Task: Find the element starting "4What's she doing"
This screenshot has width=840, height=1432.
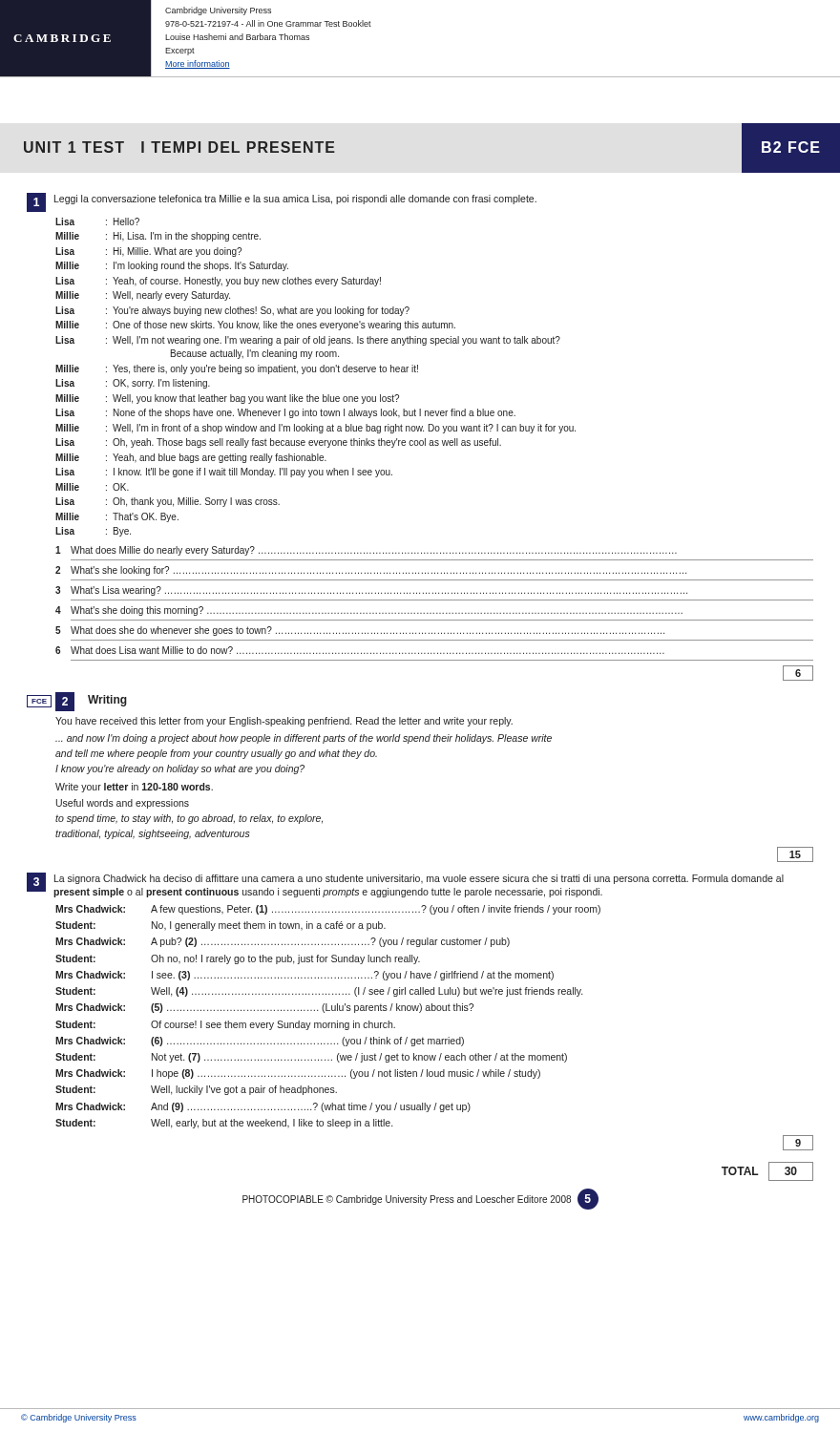Action: pos(434,612)
